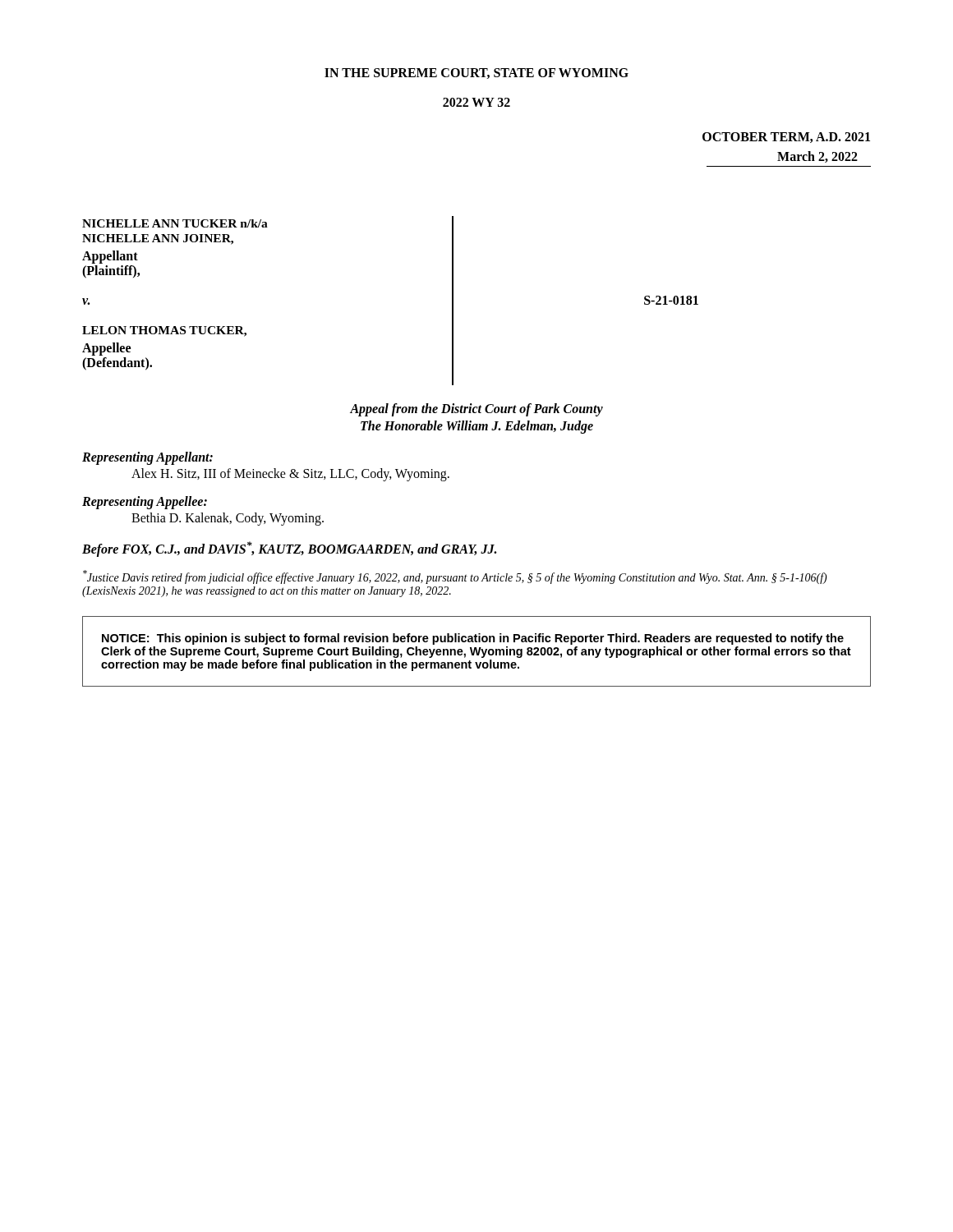Point to the block beginning "NOTICE: This opinion is subject to"
Image resolution: width=953 pixels, height=1232 pixels.
476,651
